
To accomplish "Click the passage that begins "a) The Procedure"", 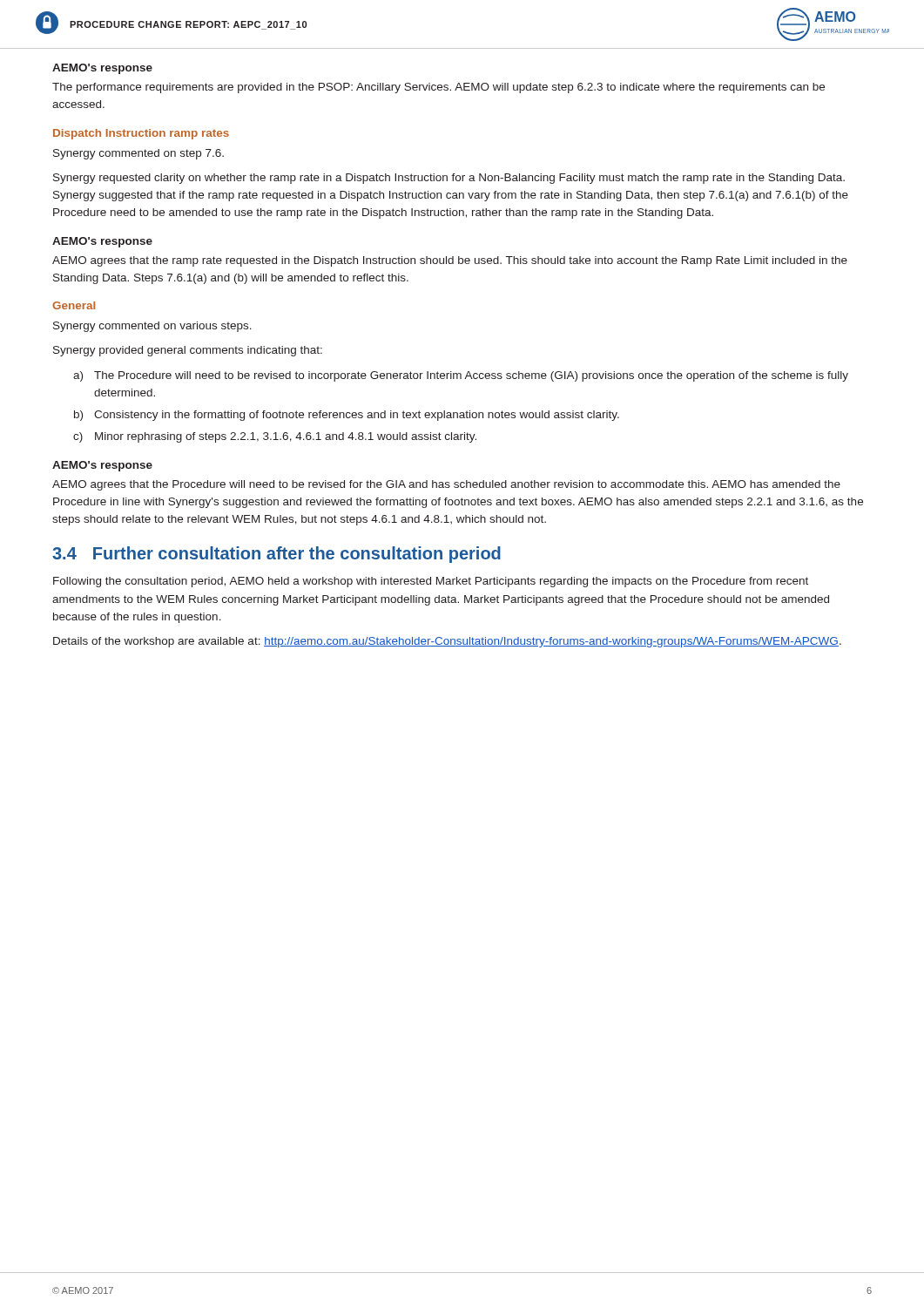I will [472, 384].
